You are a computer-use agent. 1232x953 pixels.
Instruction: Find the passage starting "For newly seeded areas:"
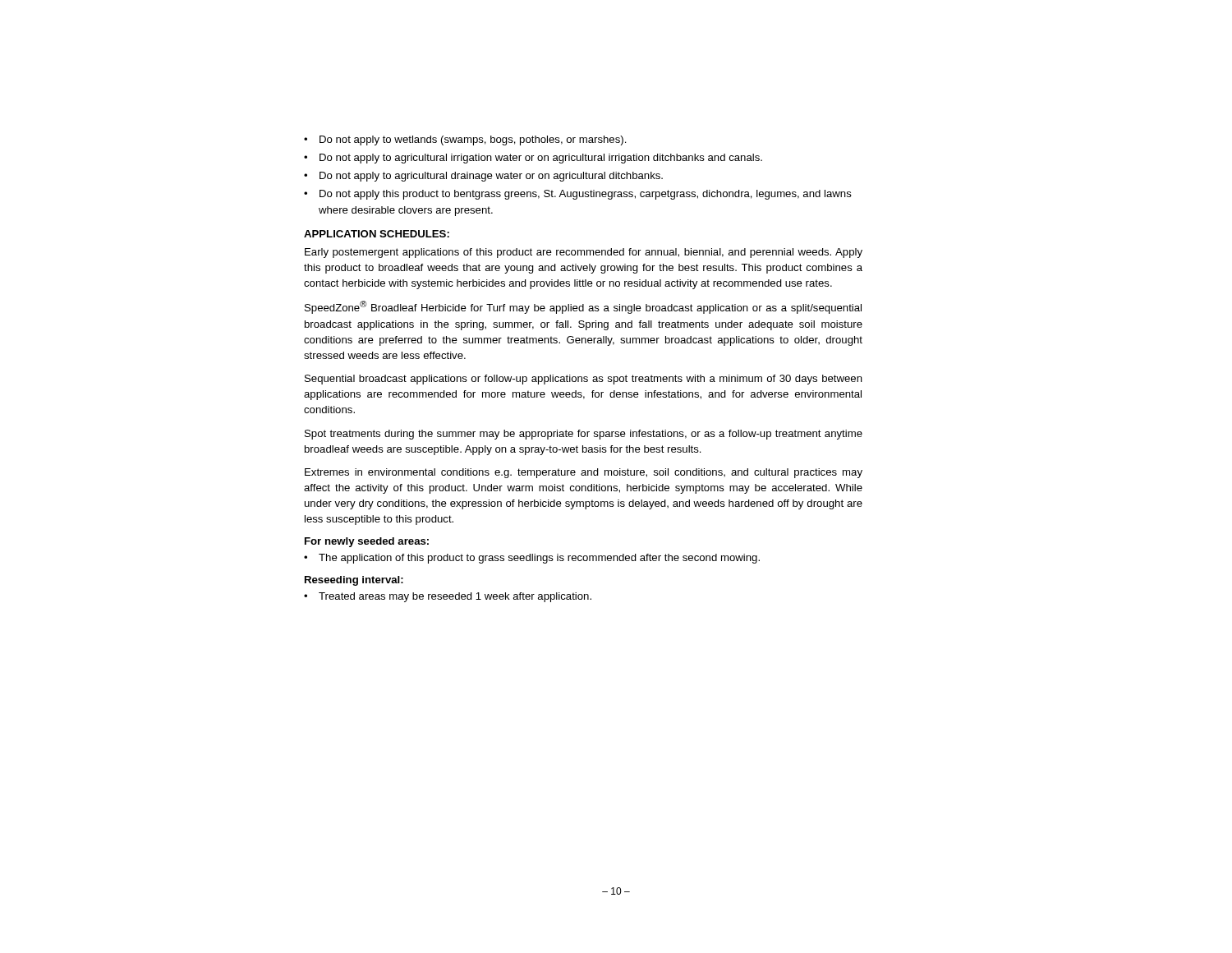point(367,541)
